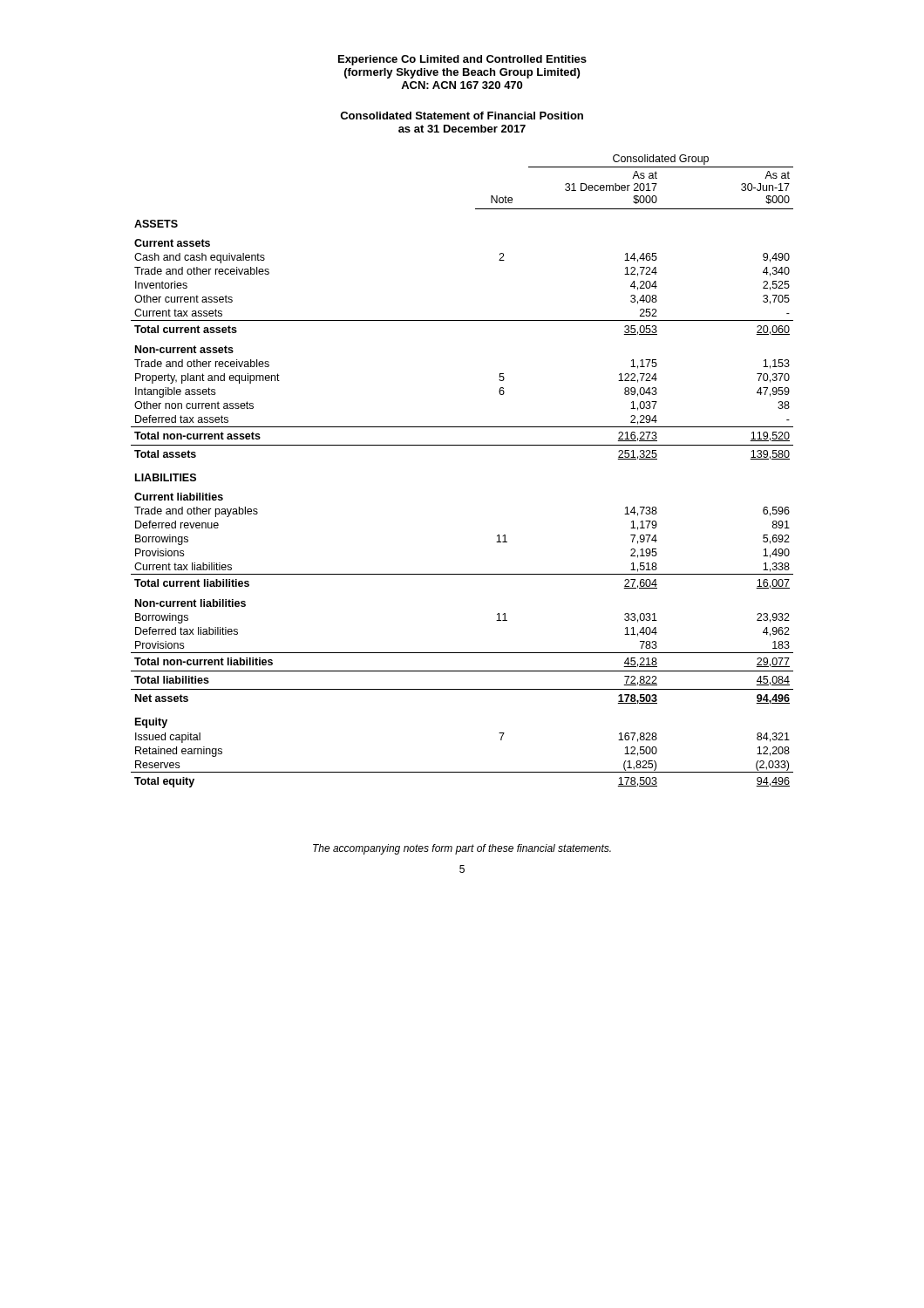
Task: Where is the section header that starts "Consolidated Statement of"?
Action: pos(462,122)
